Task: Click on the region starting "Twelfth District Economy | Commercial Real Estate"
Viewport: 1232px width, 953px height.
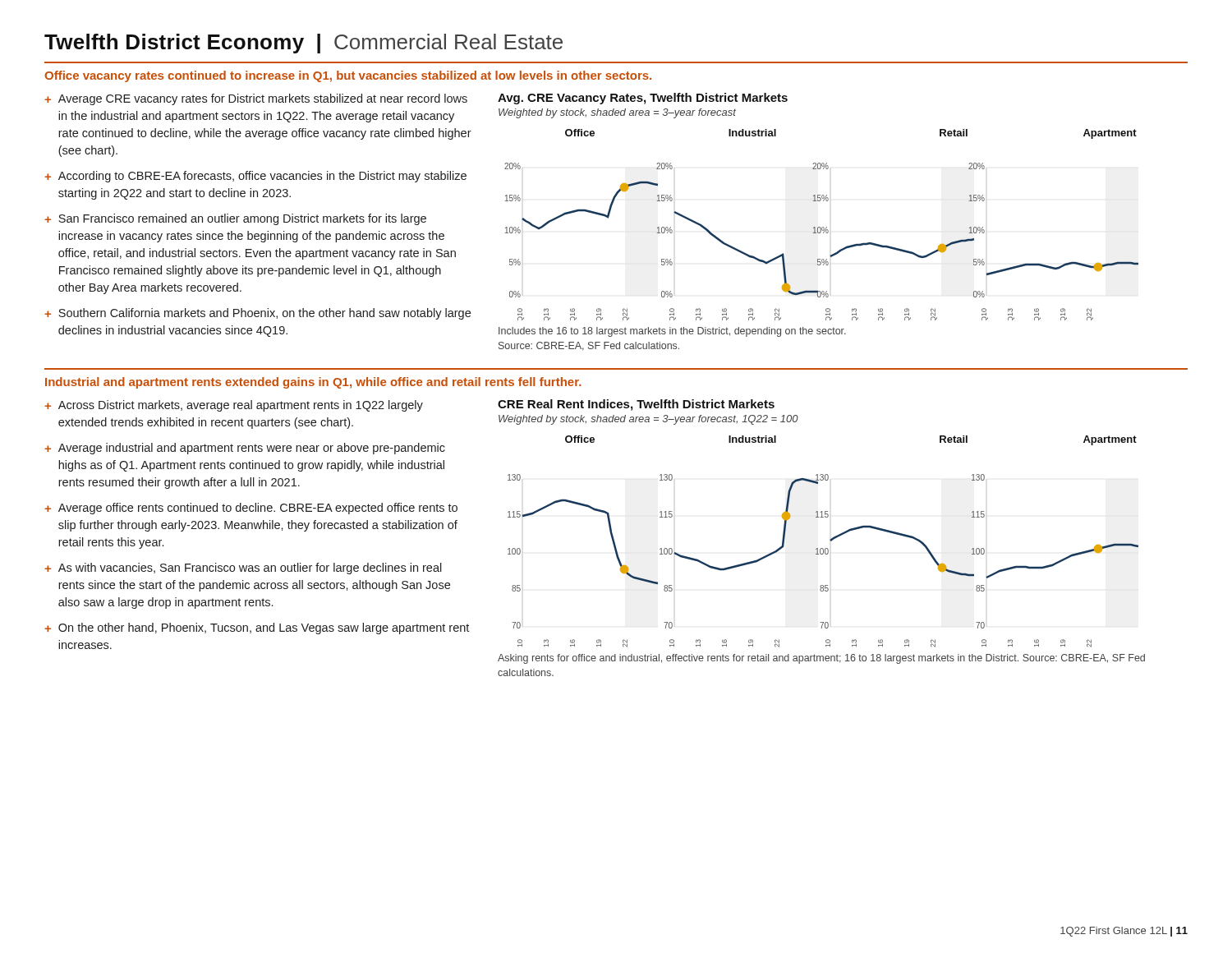Action: [x=304, y=42]
